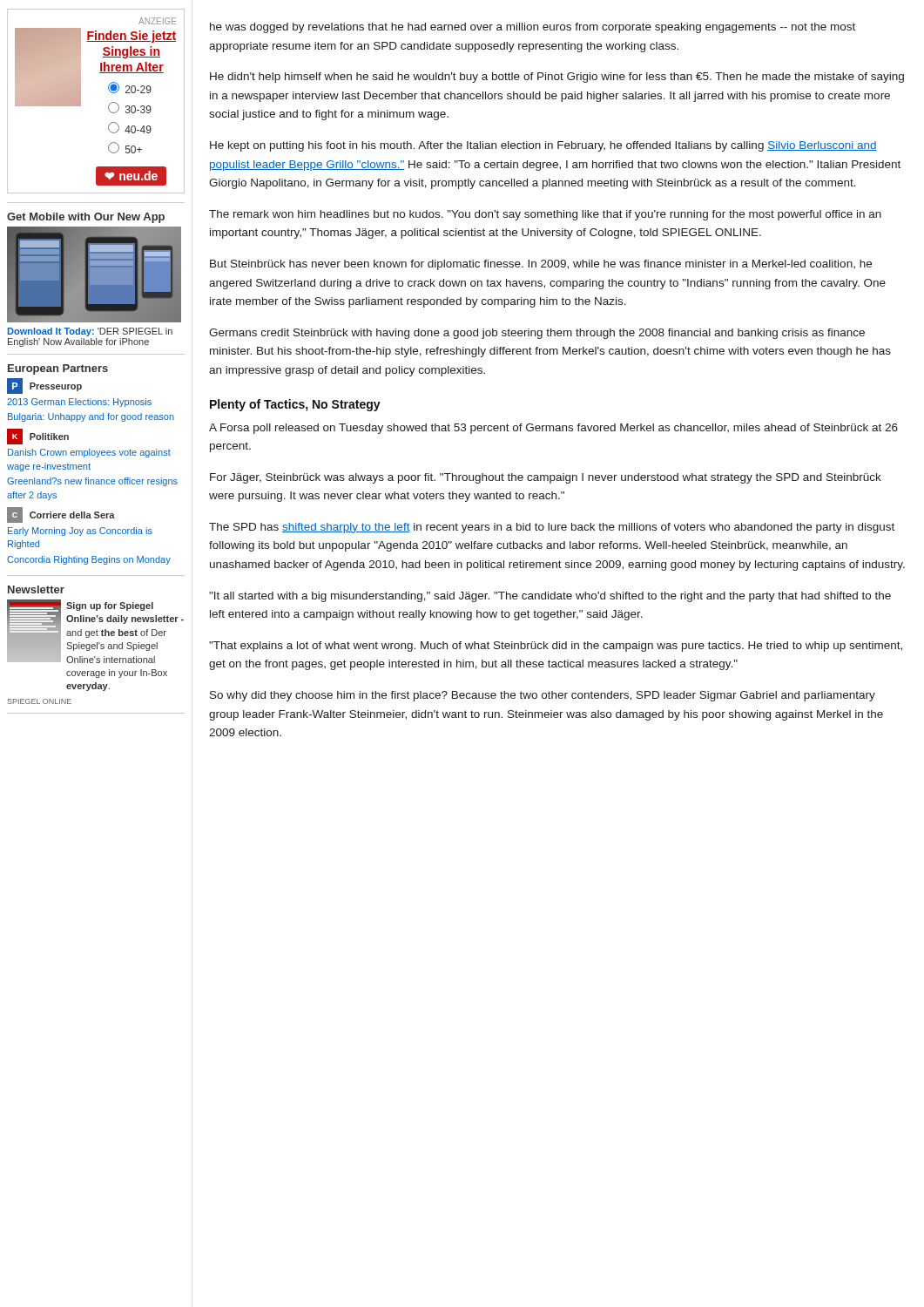Navigate to the passage starting "The SPD has shifted sharply"

[x=557, y=545]
